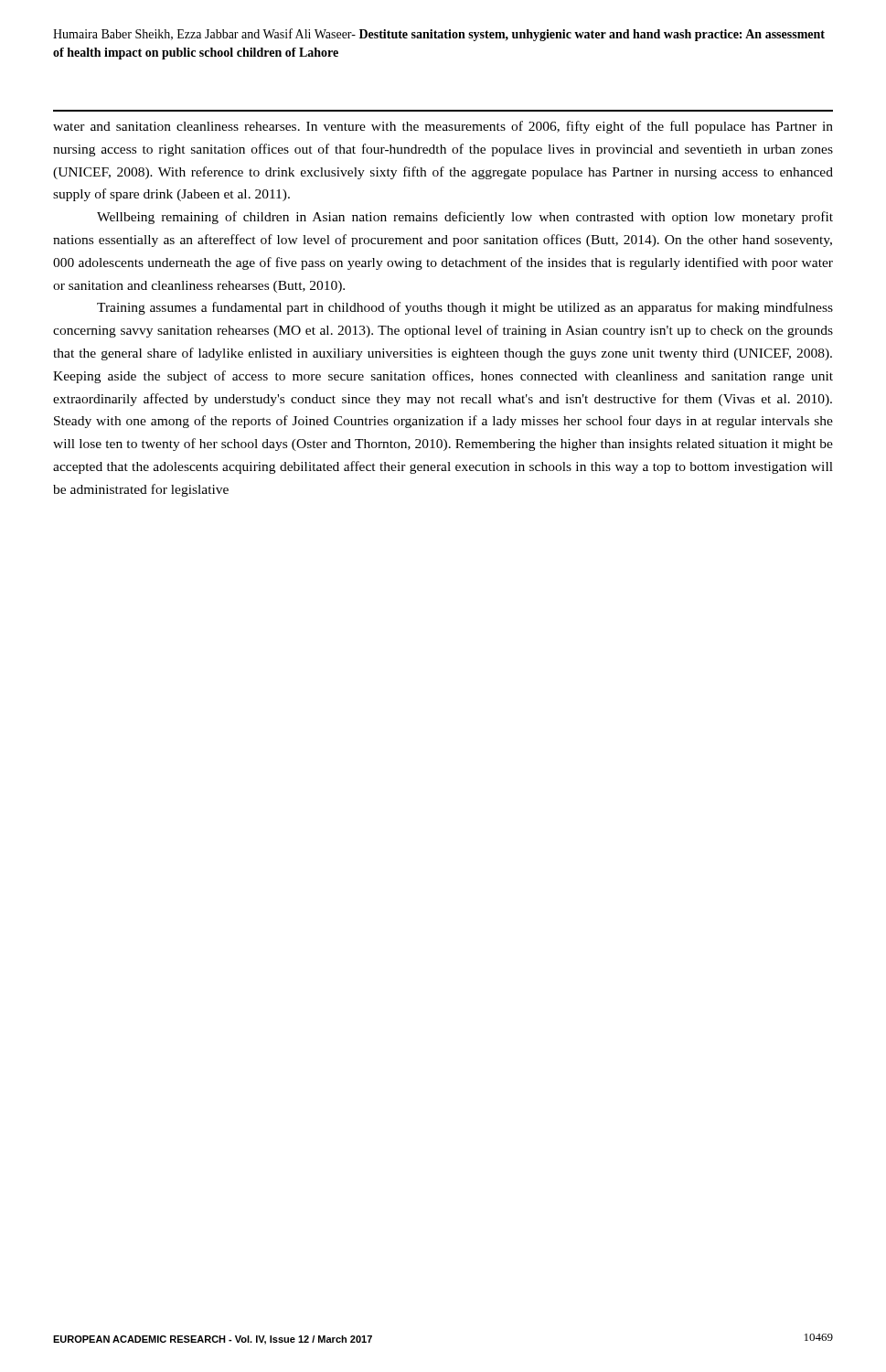Locate the text block starting "water and sanitation cleanliness"

tap(443, 308)
